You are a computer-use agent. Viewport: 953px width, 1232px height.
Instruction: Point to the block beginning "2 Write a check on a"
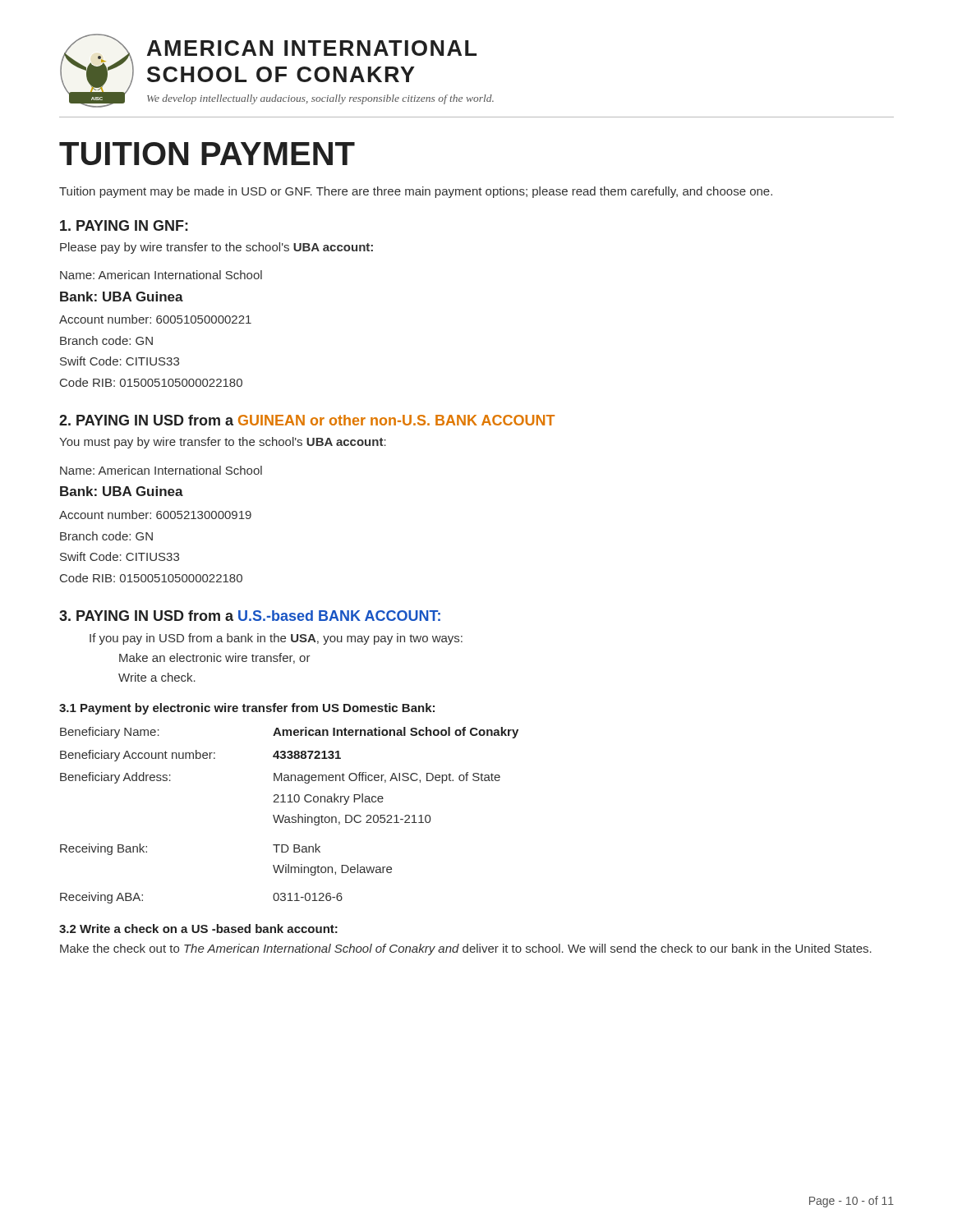(x=476, y=940)
